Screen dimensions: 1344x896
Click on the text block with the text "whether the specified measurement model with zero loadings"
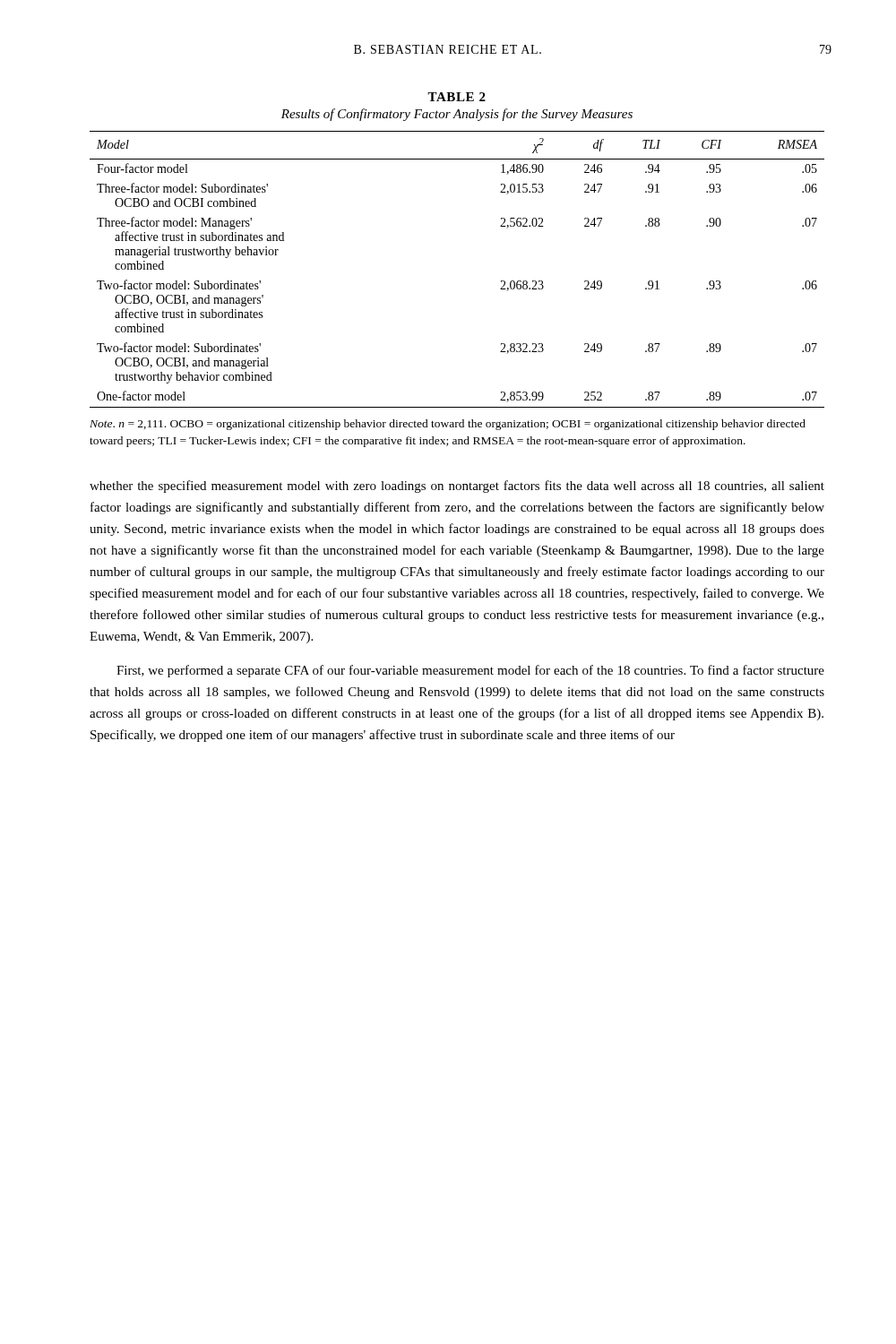tap(457, 561)
